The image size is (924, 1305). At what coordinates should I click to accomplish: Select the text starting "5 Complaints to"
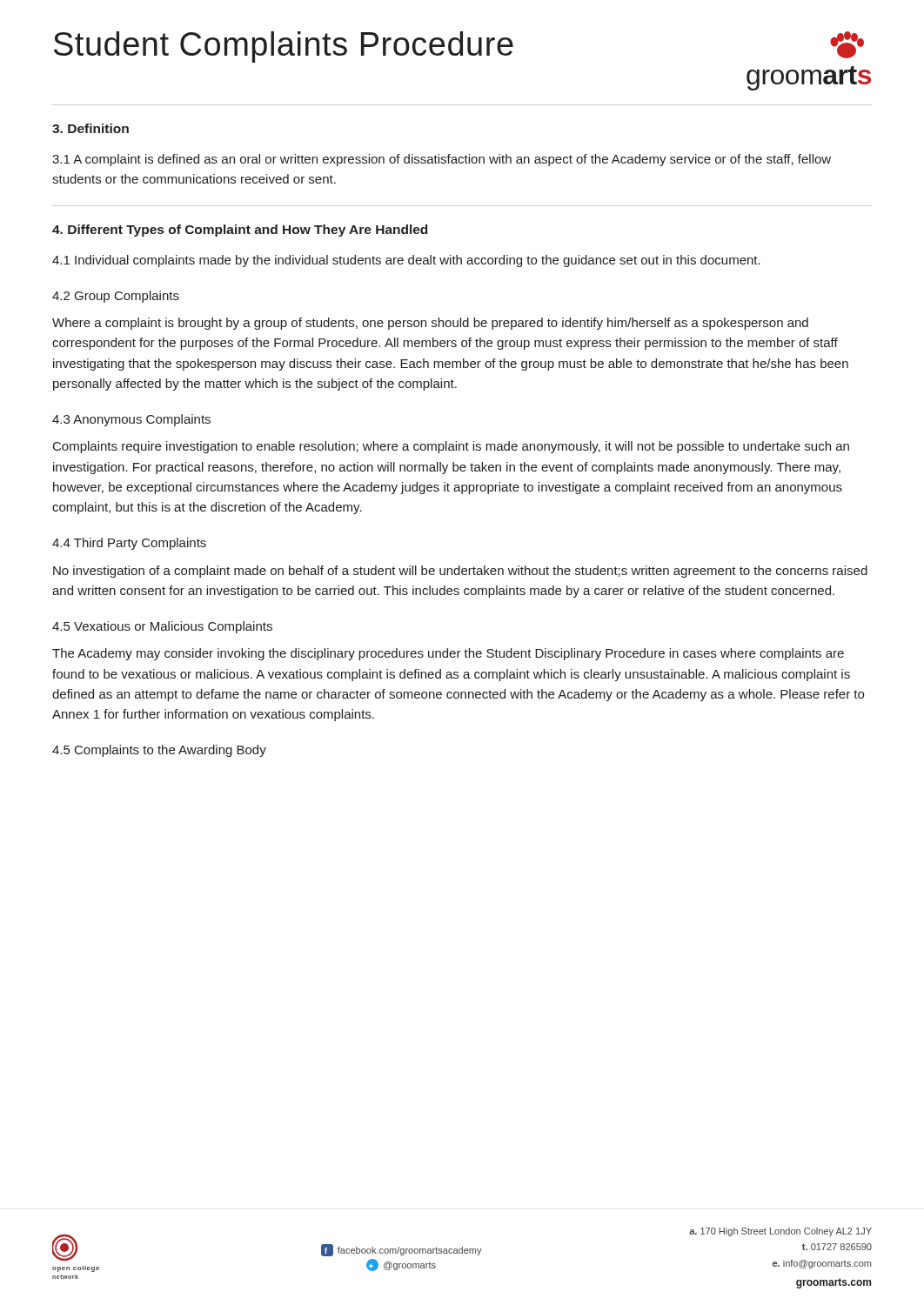[x=159, y=750]
